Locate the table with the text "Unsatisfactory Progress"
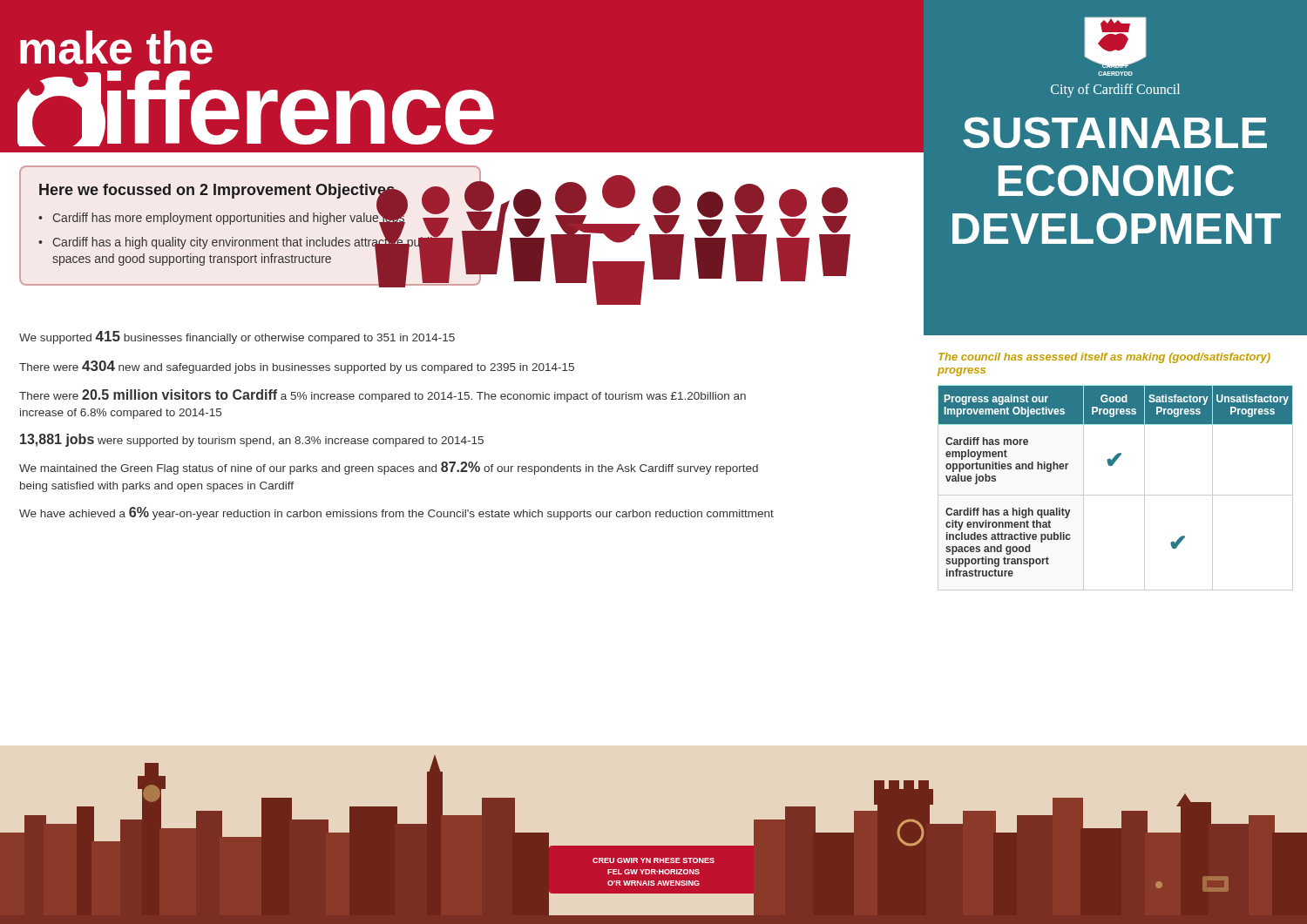The width and height of the screenshot is (1307, 924). click(1115, 488)
